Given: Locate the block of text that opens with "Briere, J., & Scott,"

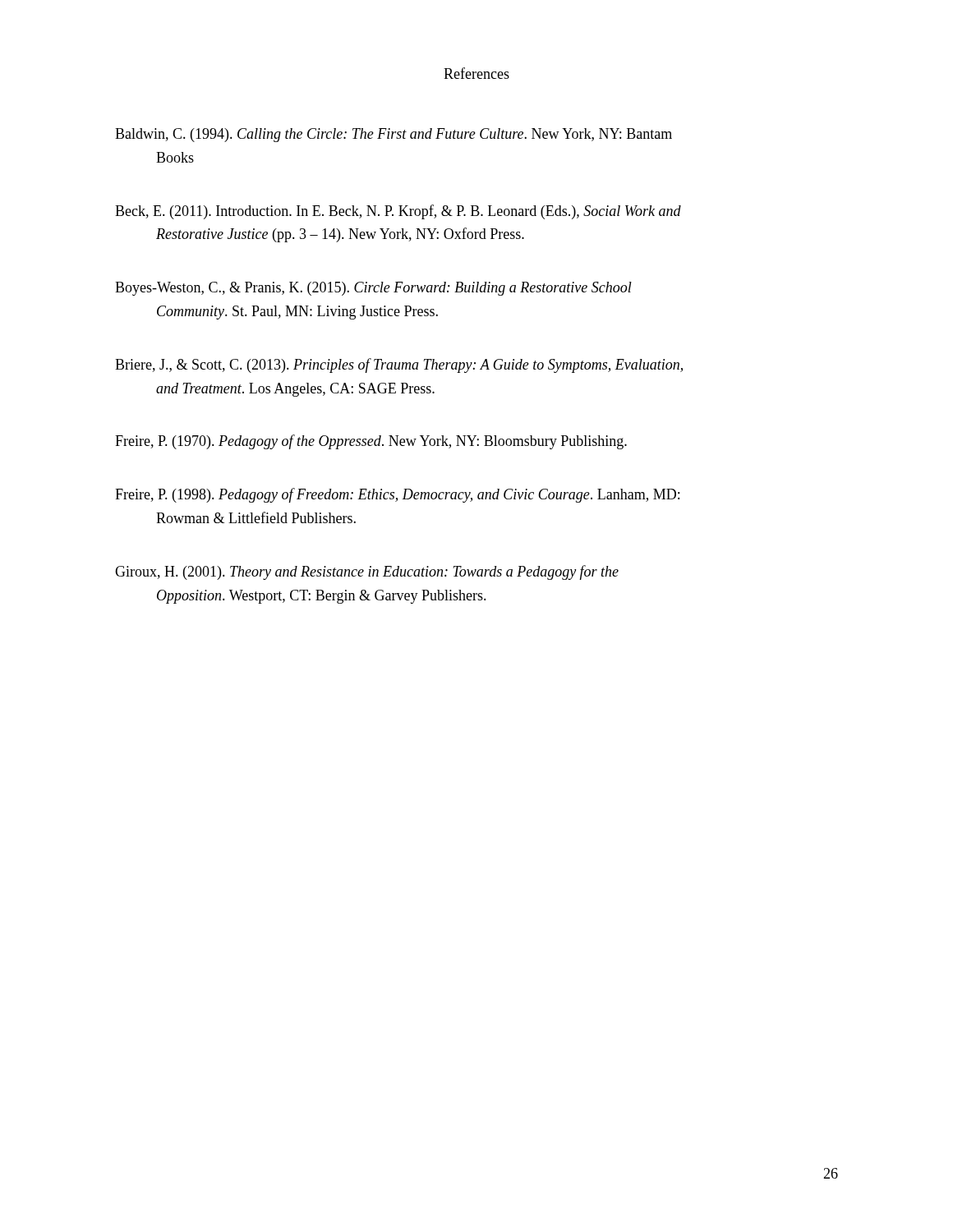Looking at the screenshot, I should (x=476, y=377).
